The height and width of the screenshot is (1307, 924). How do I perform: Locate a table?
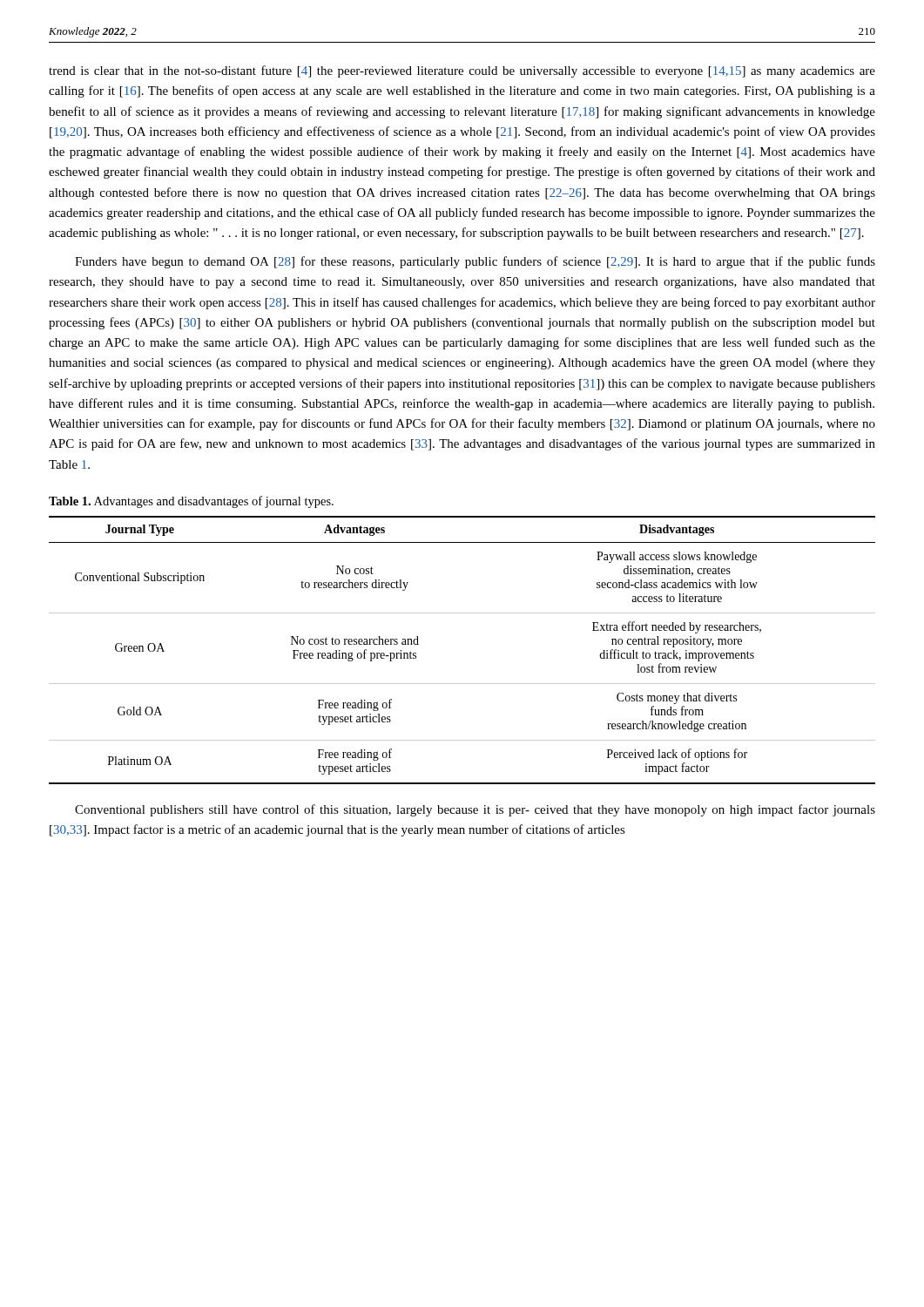462,650
